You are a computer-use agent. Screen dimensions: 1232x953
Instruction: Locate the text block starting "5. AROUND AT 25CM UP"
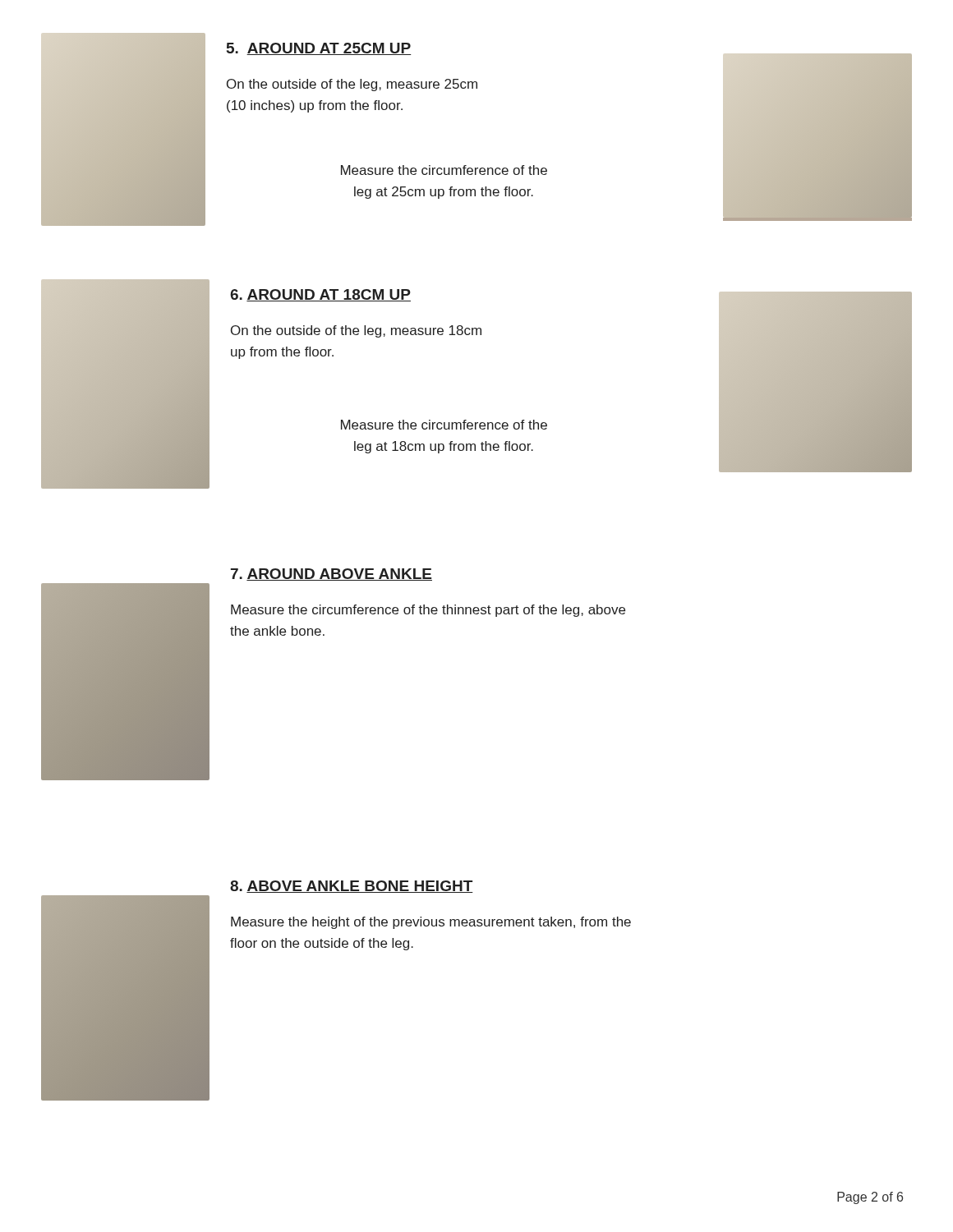point(318,48)
